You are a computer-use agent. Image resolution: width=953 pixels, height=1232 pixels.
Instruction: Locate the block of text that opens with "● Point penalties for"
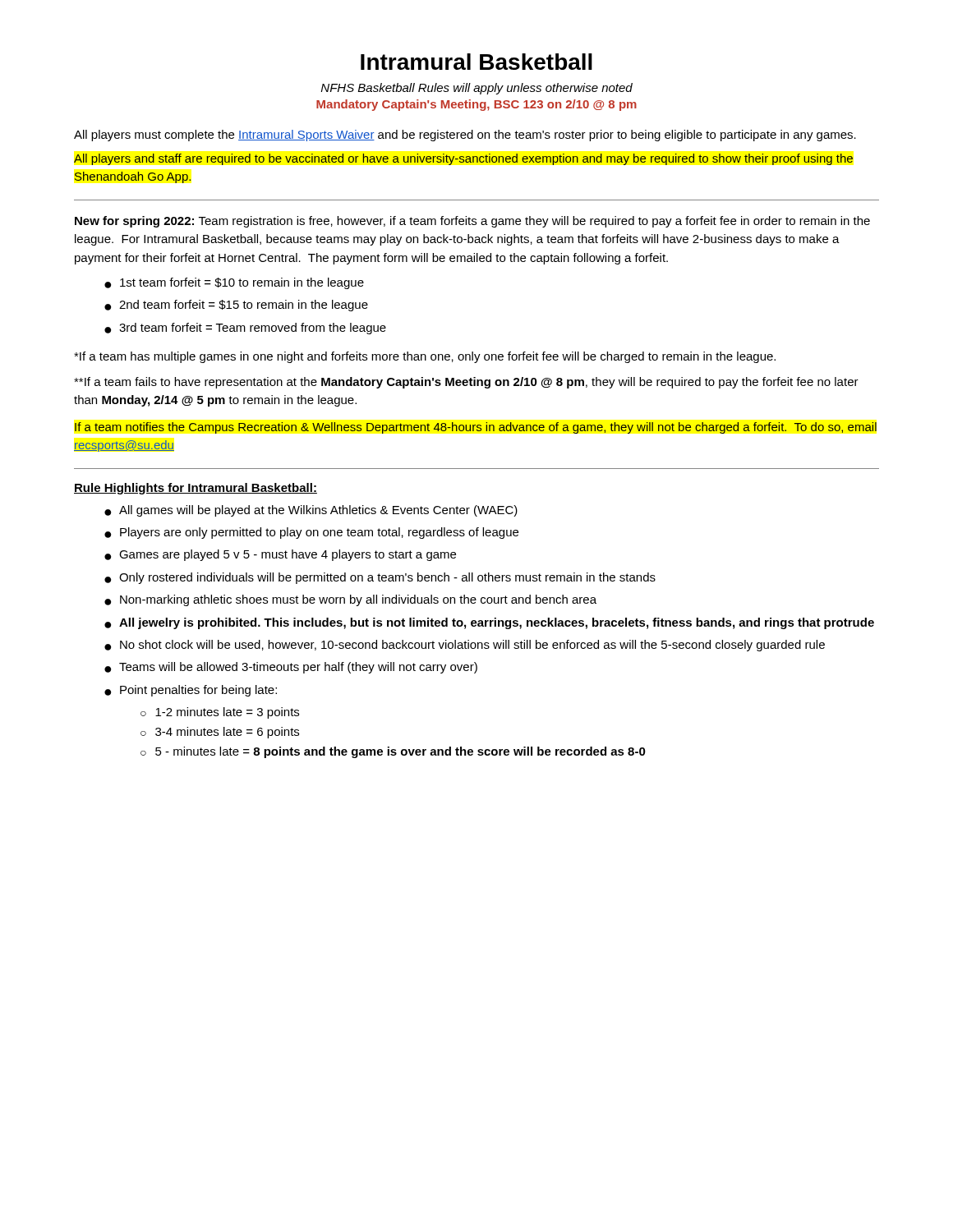191,692
